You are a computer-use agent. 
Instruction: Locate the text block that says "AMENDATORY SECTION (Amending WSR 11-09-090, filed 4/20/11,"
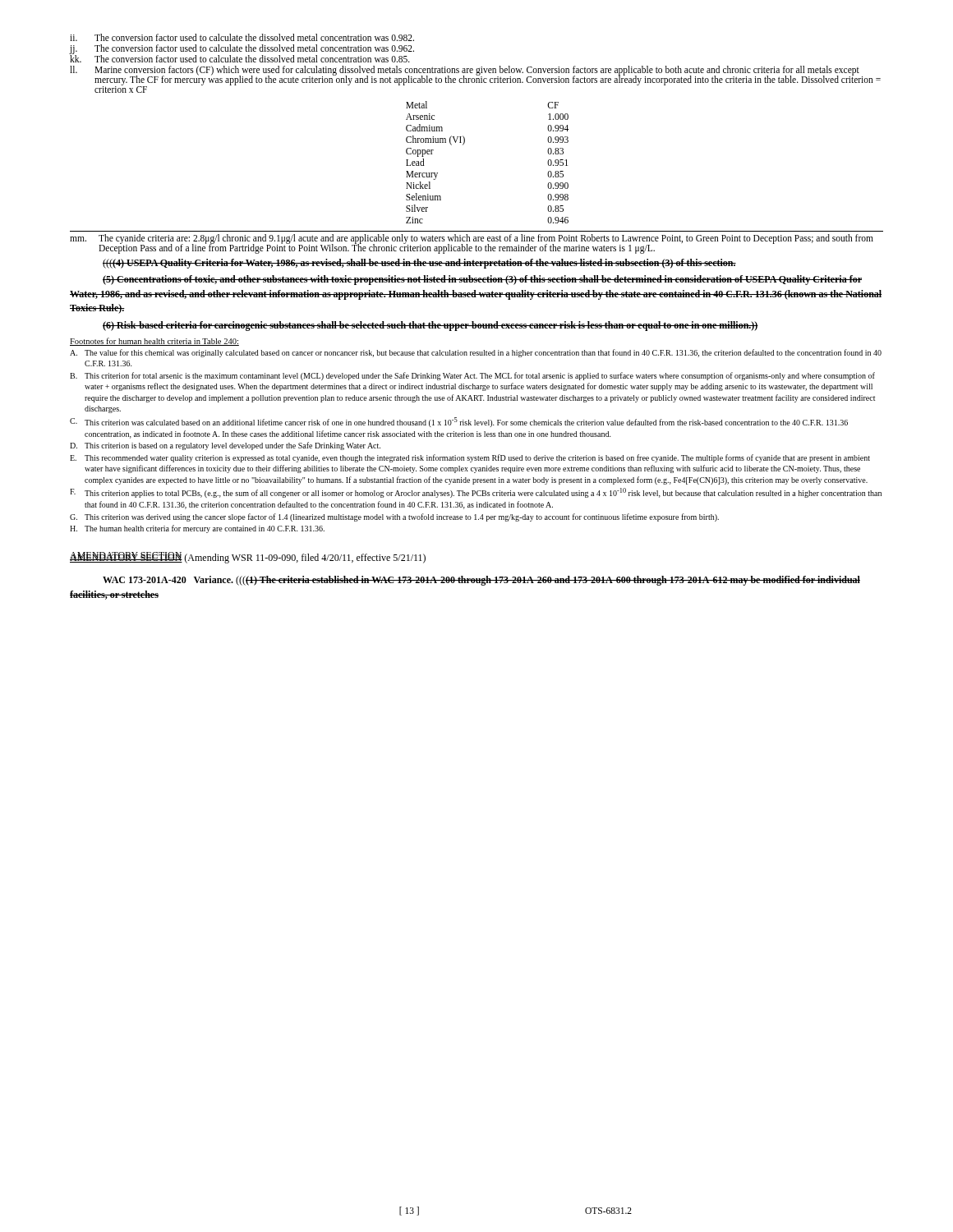click(x=248, y=557)
